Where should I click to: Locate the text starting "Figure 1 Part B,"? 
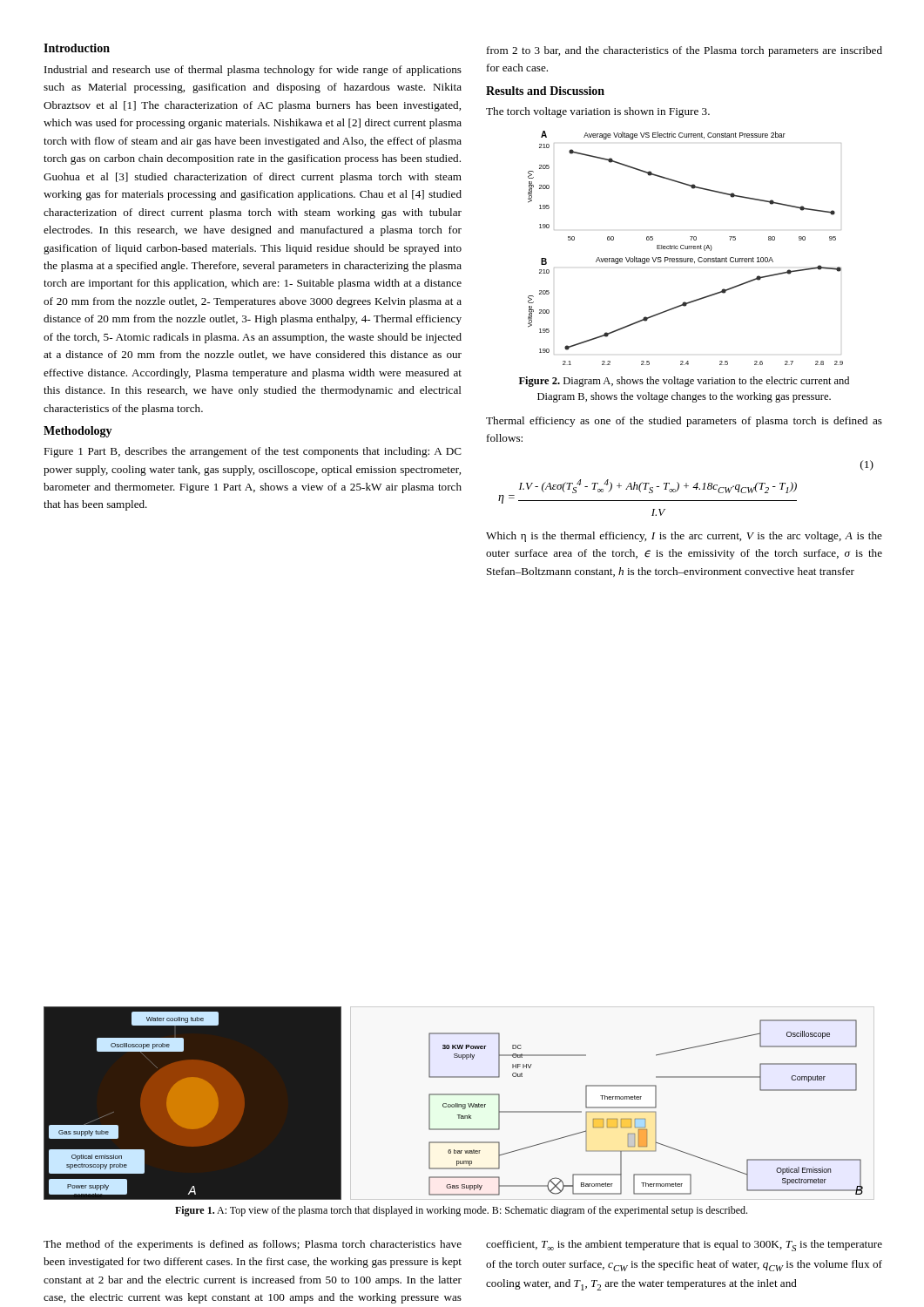(x=253, y=478)
